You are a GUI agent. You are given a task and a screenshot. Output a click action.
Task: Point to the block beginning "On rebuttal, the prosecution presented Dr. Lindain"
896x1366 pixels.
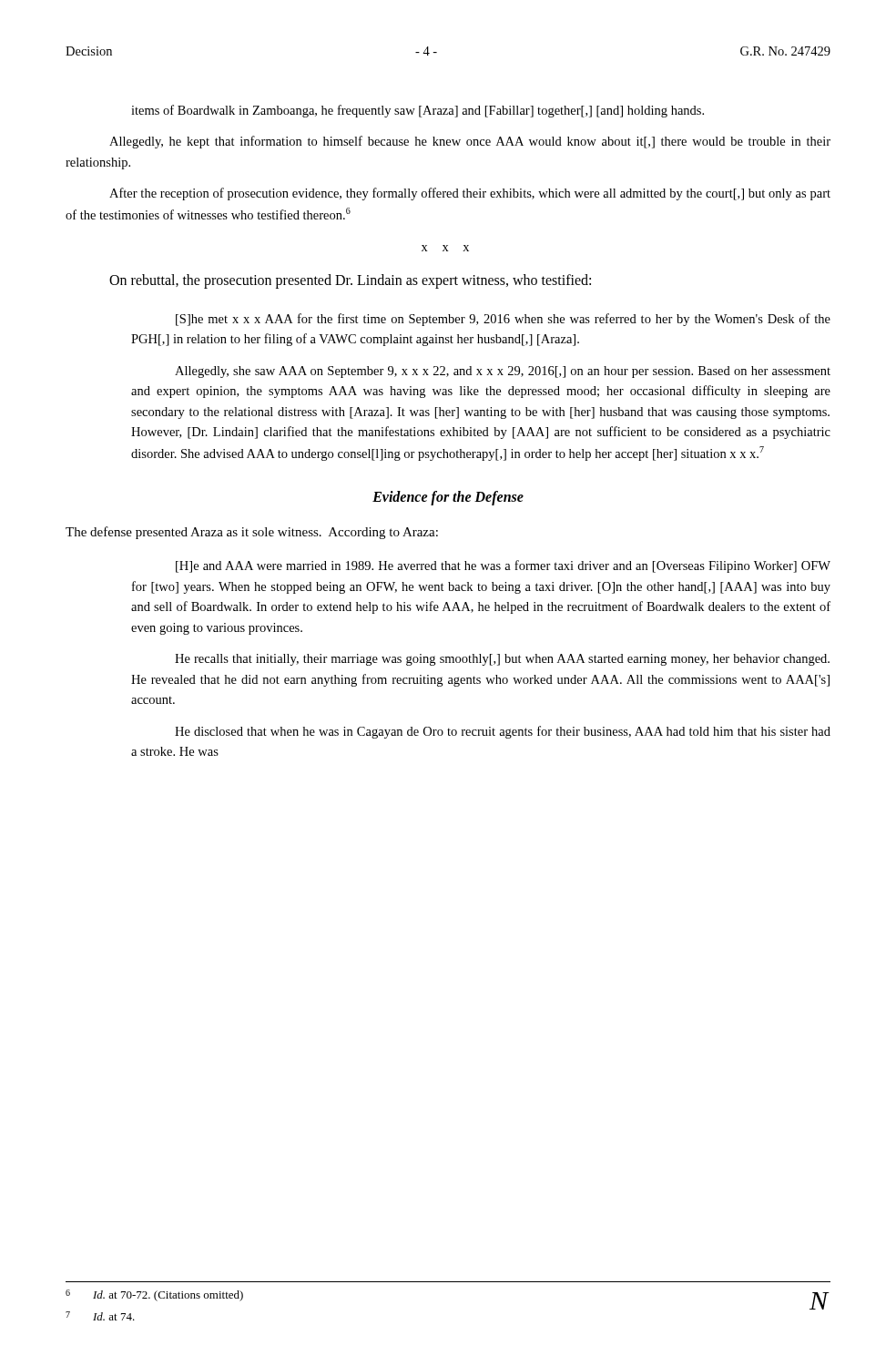click(351, 280)
